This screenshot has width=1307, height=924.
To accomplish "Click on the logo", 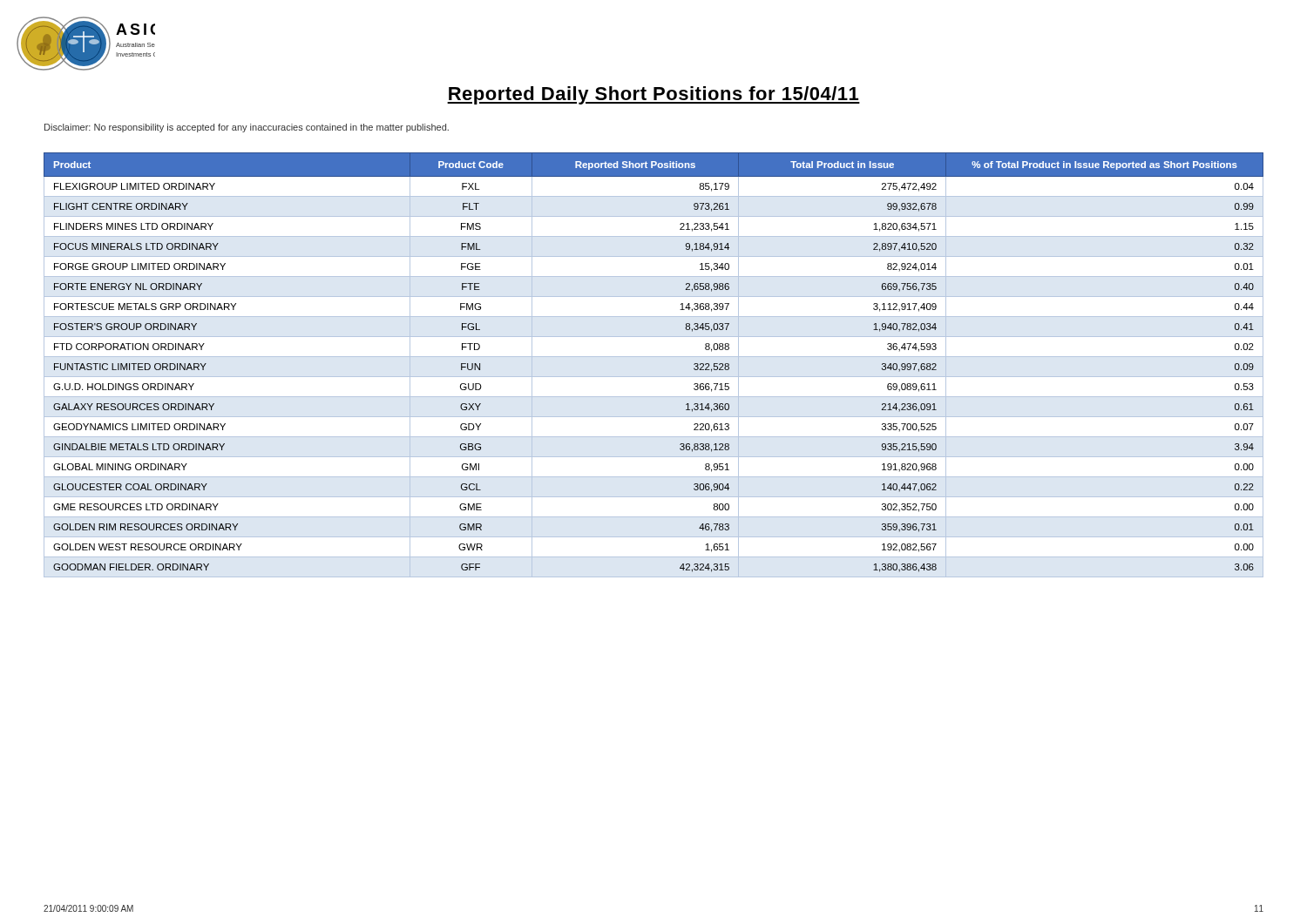I will [x=85, y=44].
